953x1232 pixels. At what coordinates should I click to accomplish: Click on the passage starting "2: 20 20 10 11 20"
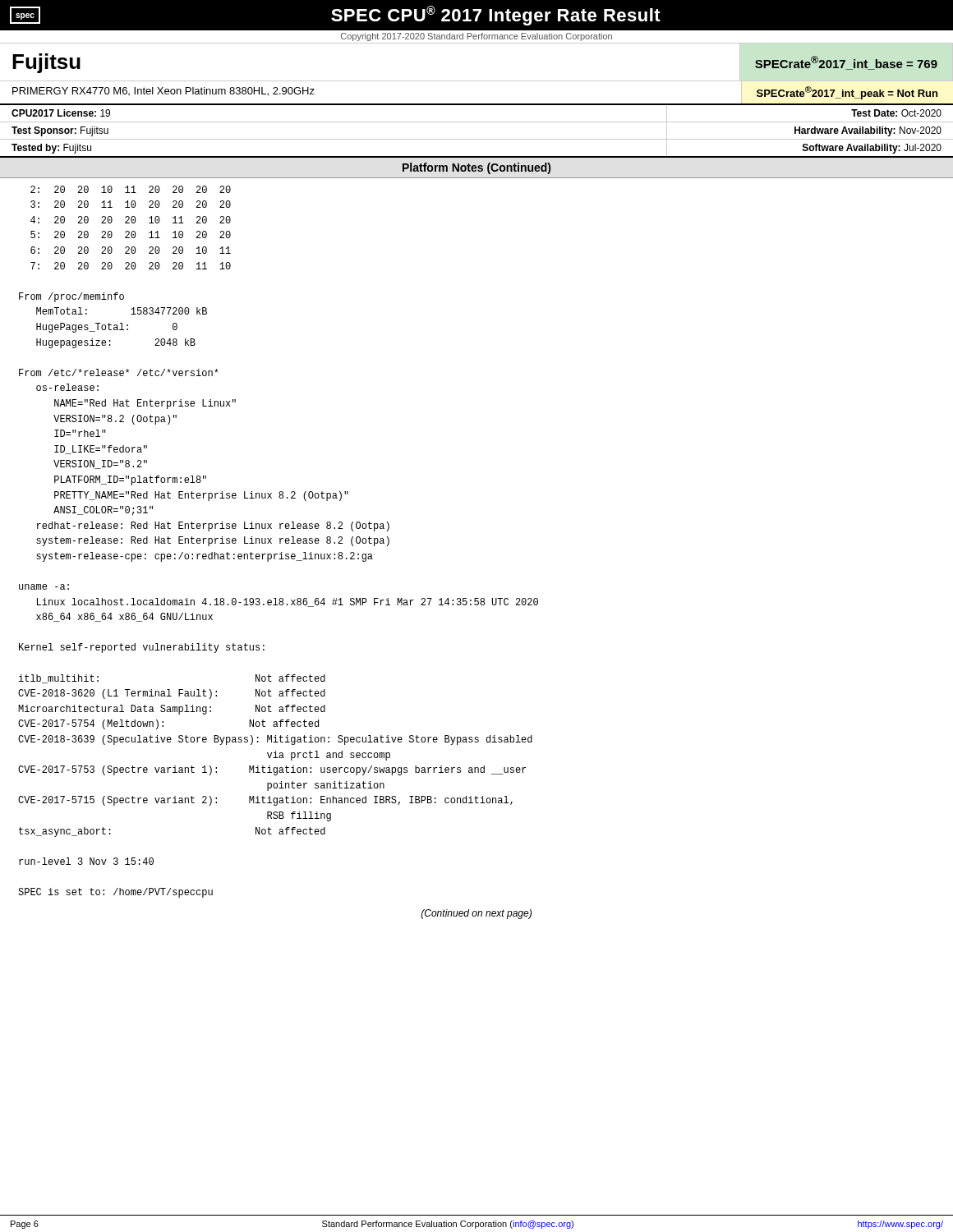[x=131, y=189]
